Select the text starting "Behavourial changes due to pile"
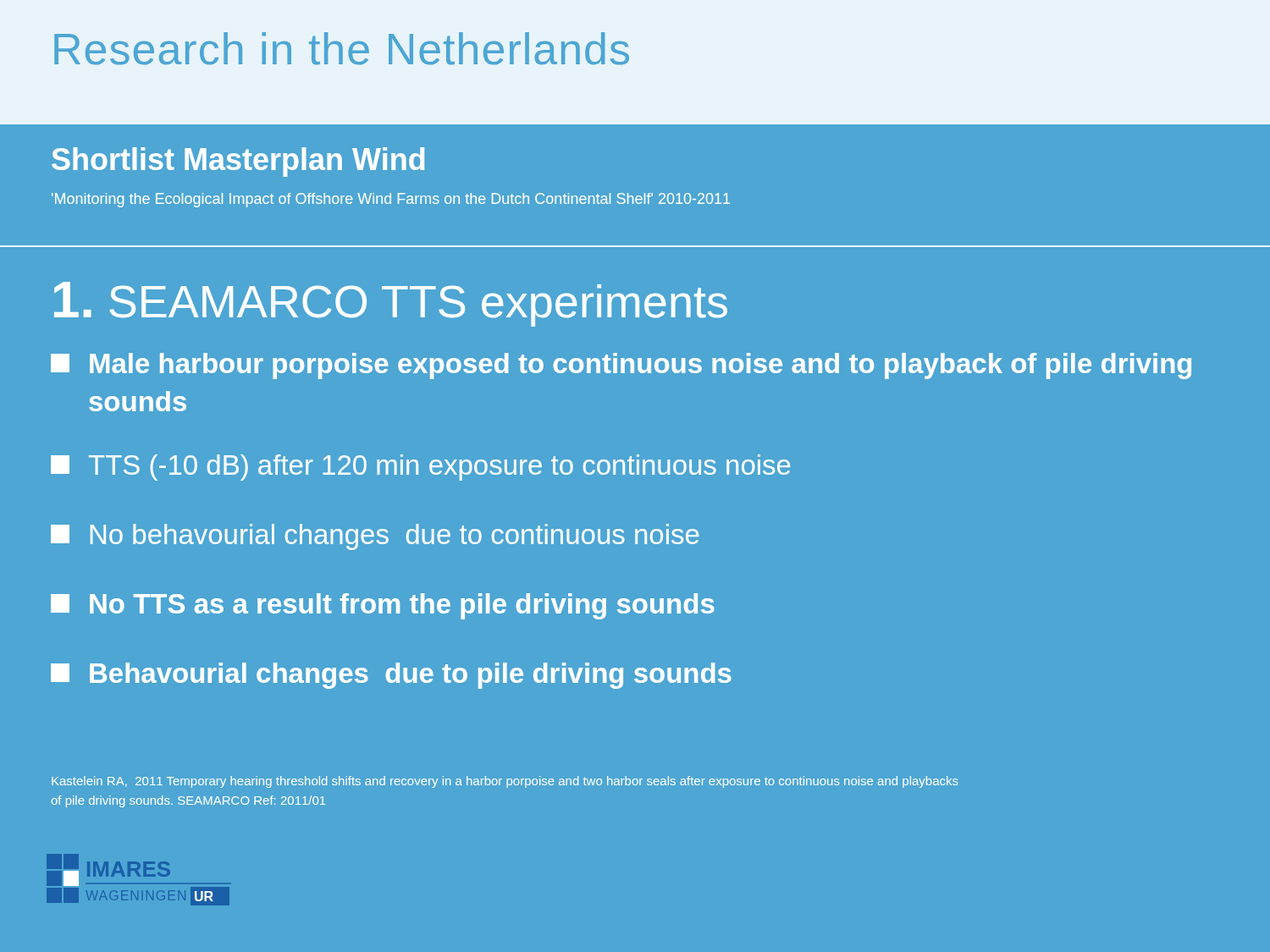 pyautogui.click(x=392, y=674)
